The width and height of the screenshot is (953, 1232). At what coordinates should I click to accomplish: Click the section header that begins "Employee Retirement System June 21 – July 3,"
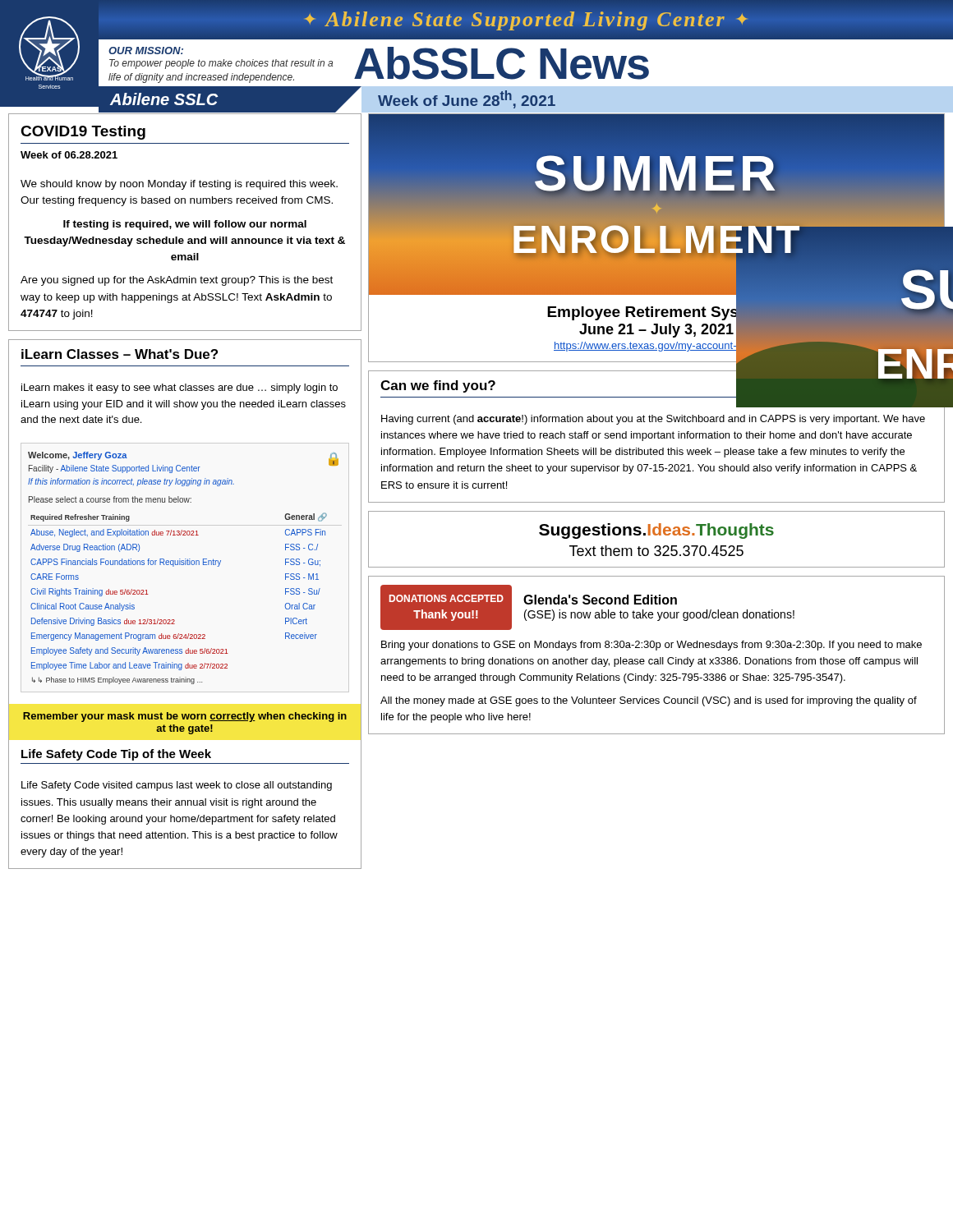coord(656,321)
